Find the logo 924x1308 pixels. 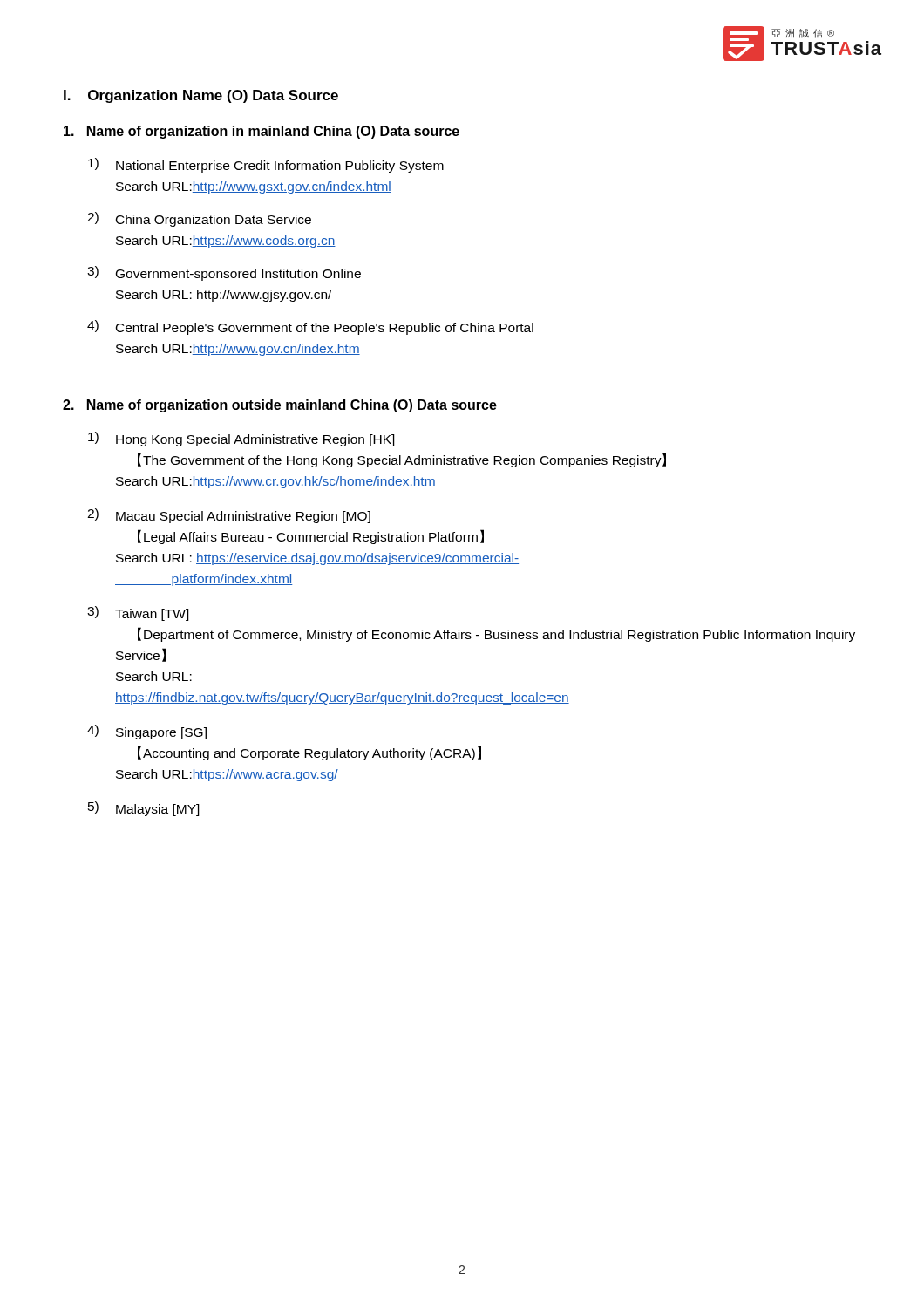(801, 44)
